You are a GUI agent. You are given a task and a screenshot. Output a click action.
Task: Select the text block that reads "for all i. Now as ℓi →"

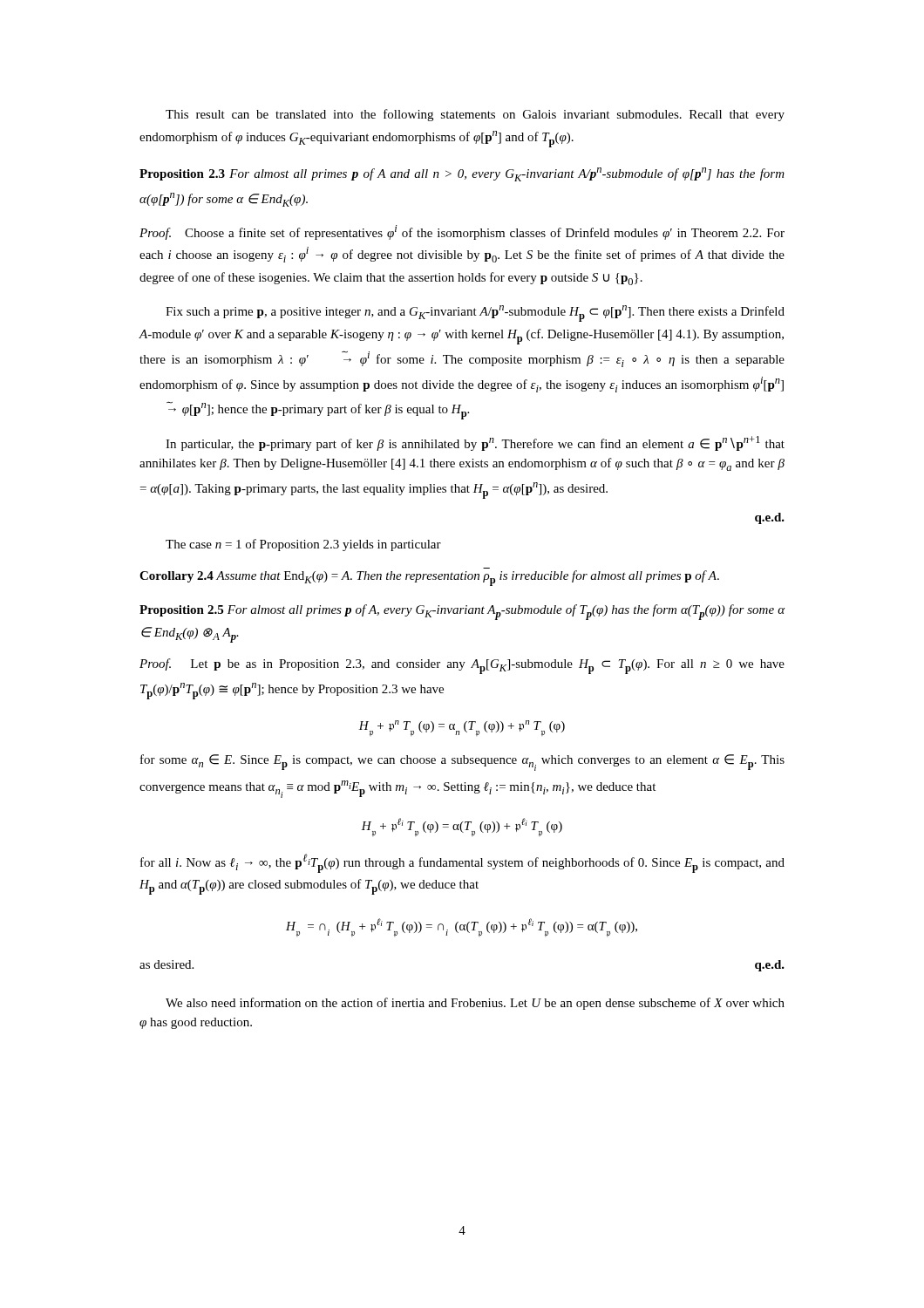pyautogui.click(x=462, y=874)
